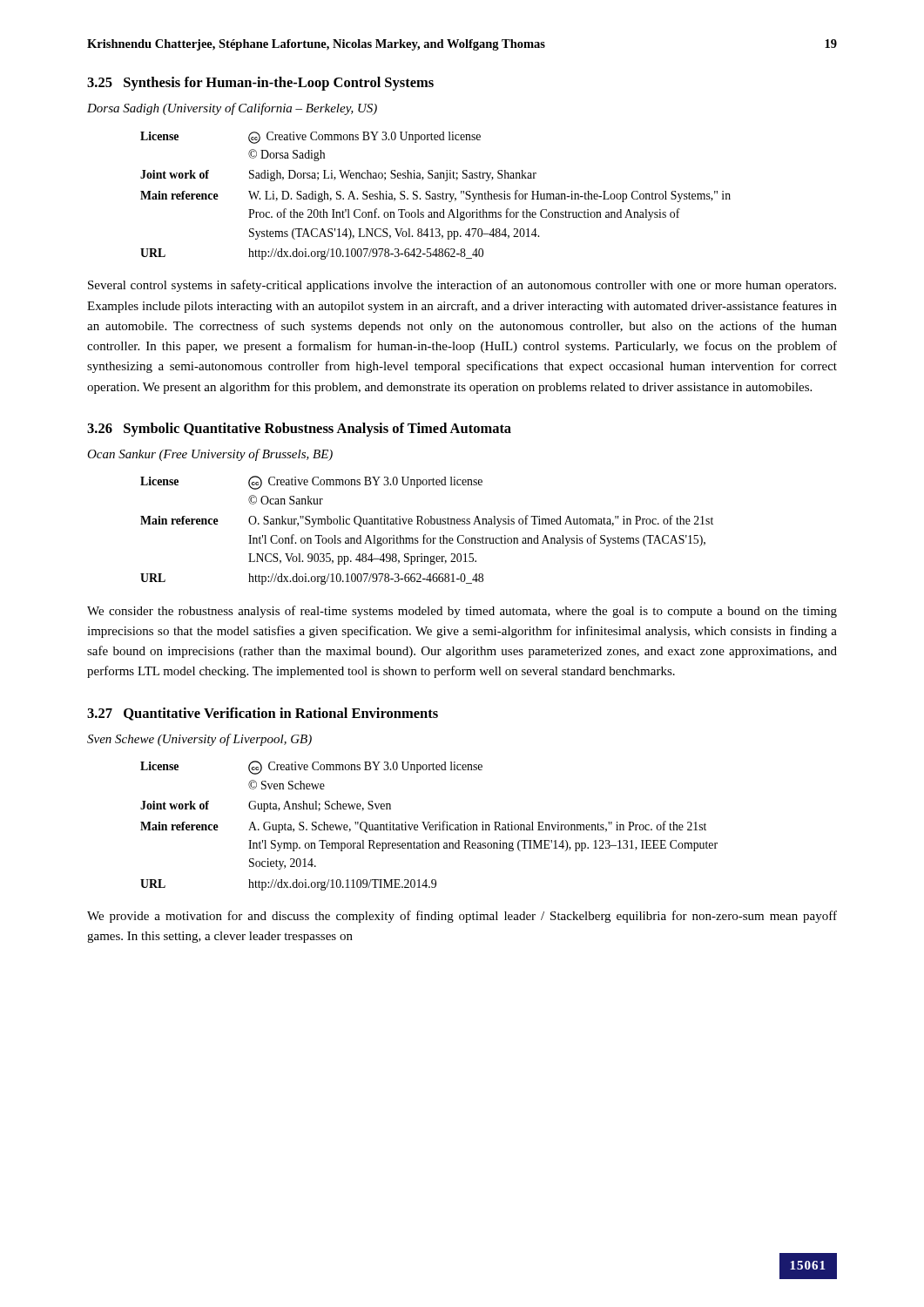The width and height of the screenshot is (924, 1307).
Task: Click where it says "3.26 Symbolic Quantitative Robustness Analysis of Timed Automata"
Action: (299, 428)
